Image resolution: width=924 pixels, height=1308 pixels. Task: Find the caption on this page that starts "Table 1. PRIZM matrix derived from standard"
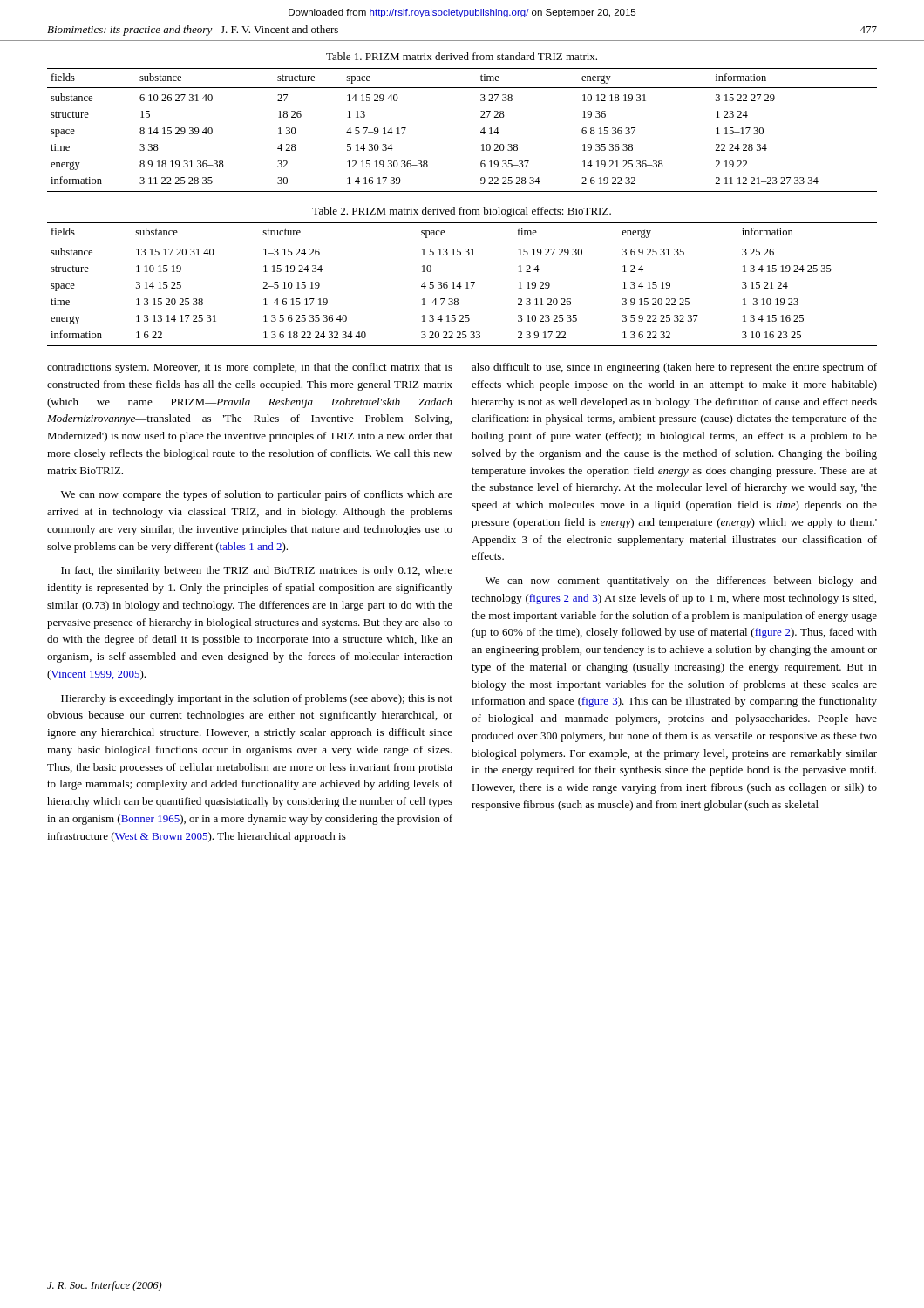462,56
